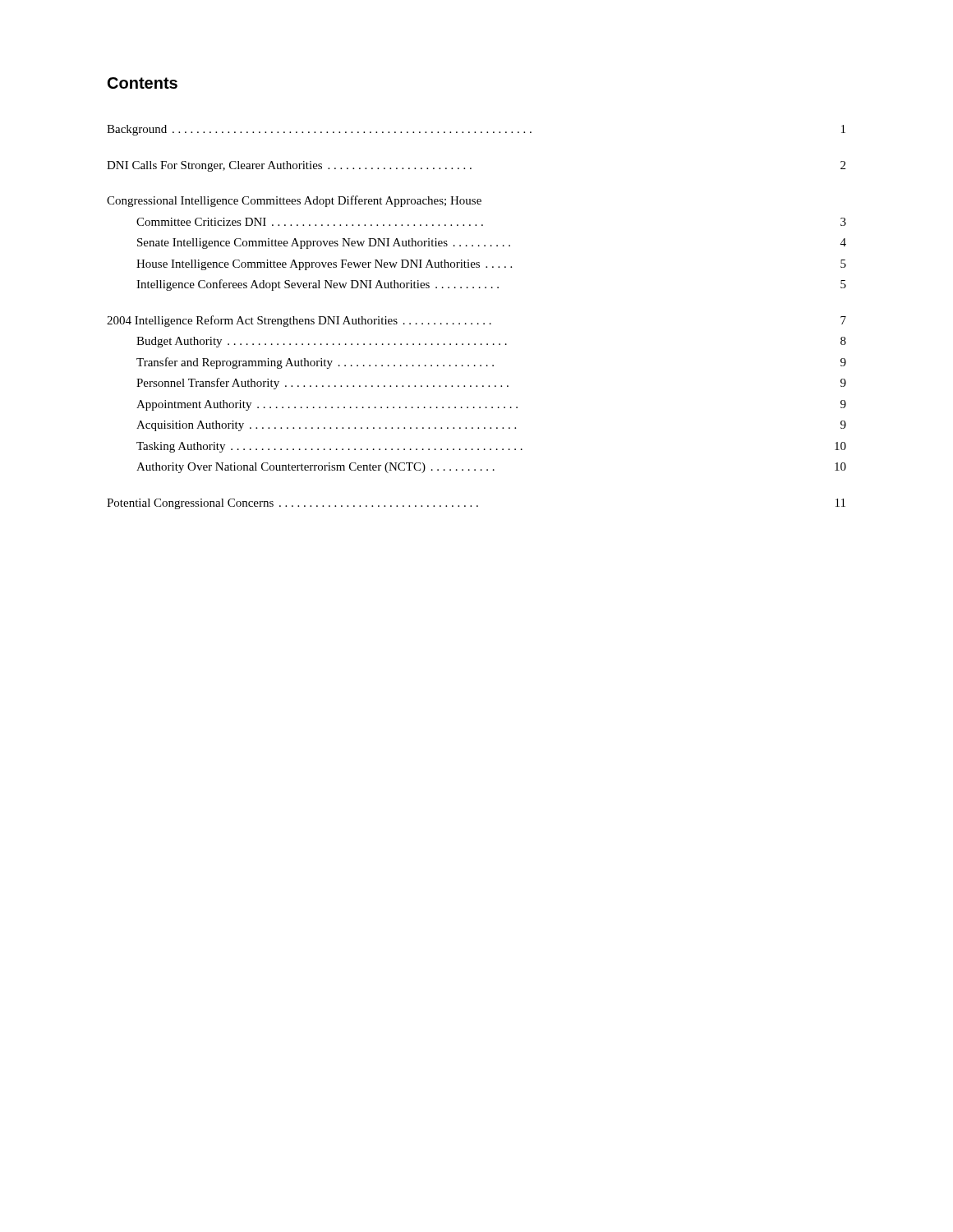
Task: Find the block on this page that starts "DNI Calls For Stronger, Clearer Authorities . ."
Action: pos(476,165)
